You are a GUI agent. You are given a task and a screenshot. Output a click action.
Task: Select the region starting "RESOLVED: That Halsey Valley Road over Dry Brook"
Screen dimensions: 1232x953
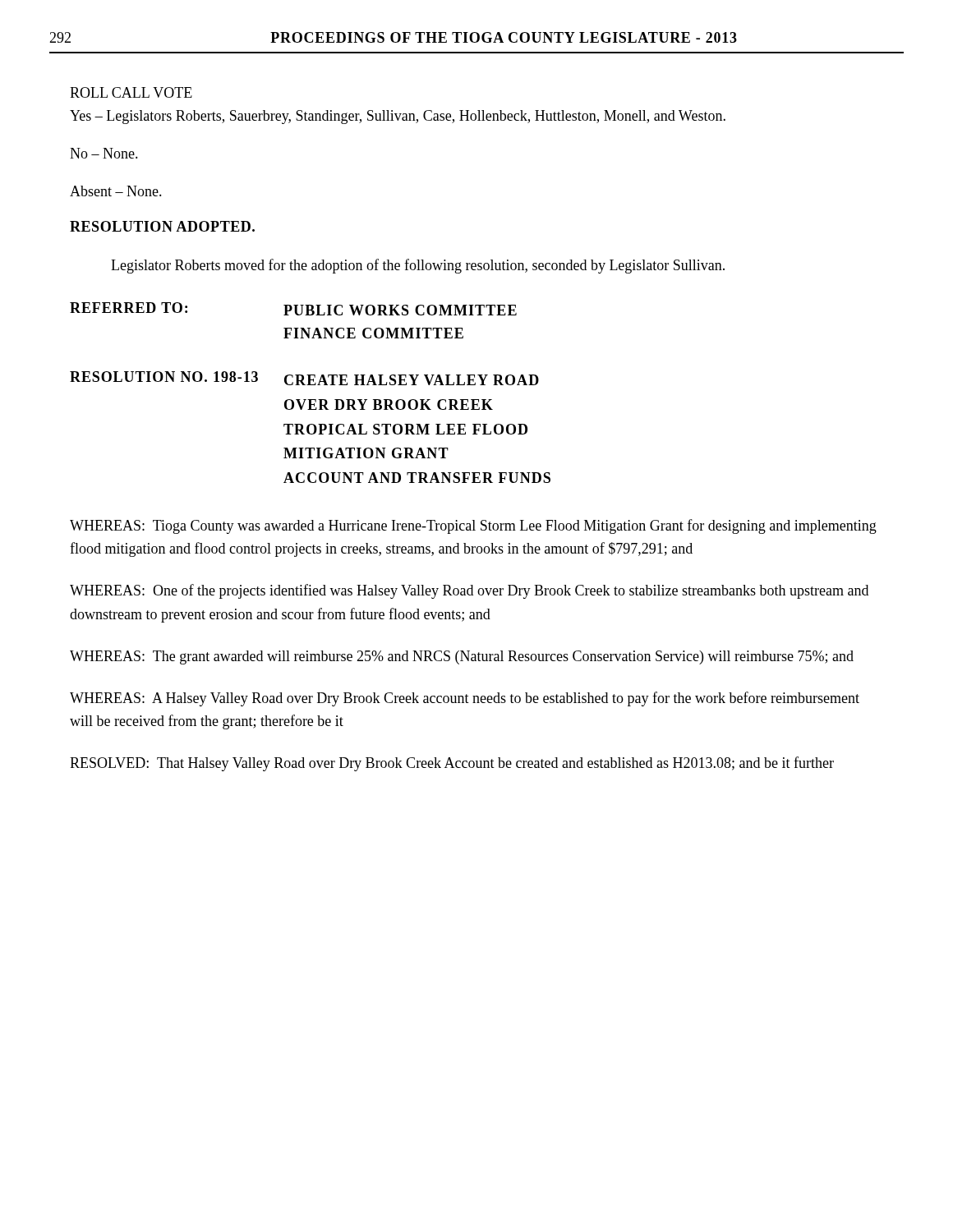click(x=452, y=763)
